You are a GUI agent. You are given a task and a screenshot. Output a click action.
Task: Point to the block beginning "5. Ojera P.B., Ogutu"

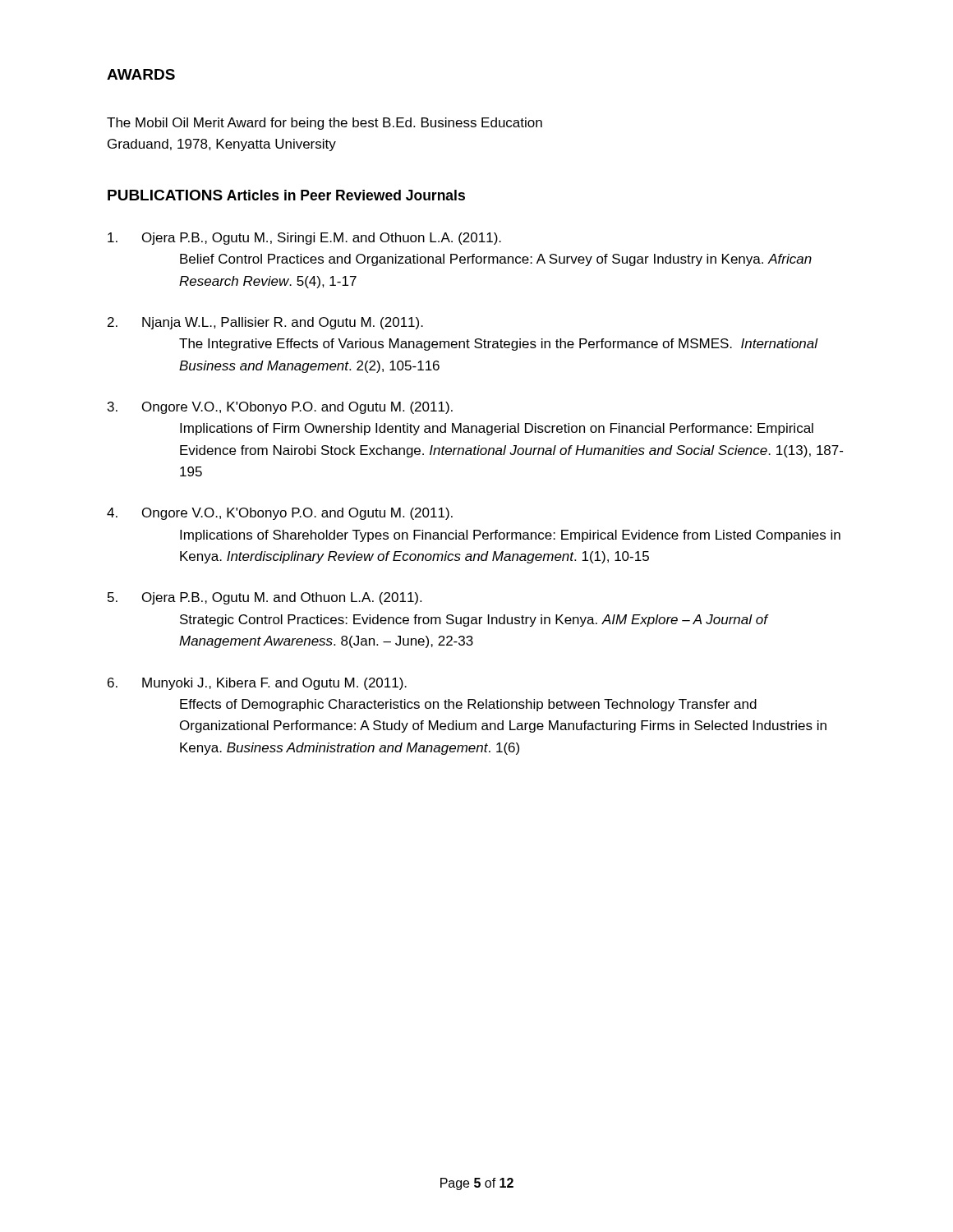[476, 620]
